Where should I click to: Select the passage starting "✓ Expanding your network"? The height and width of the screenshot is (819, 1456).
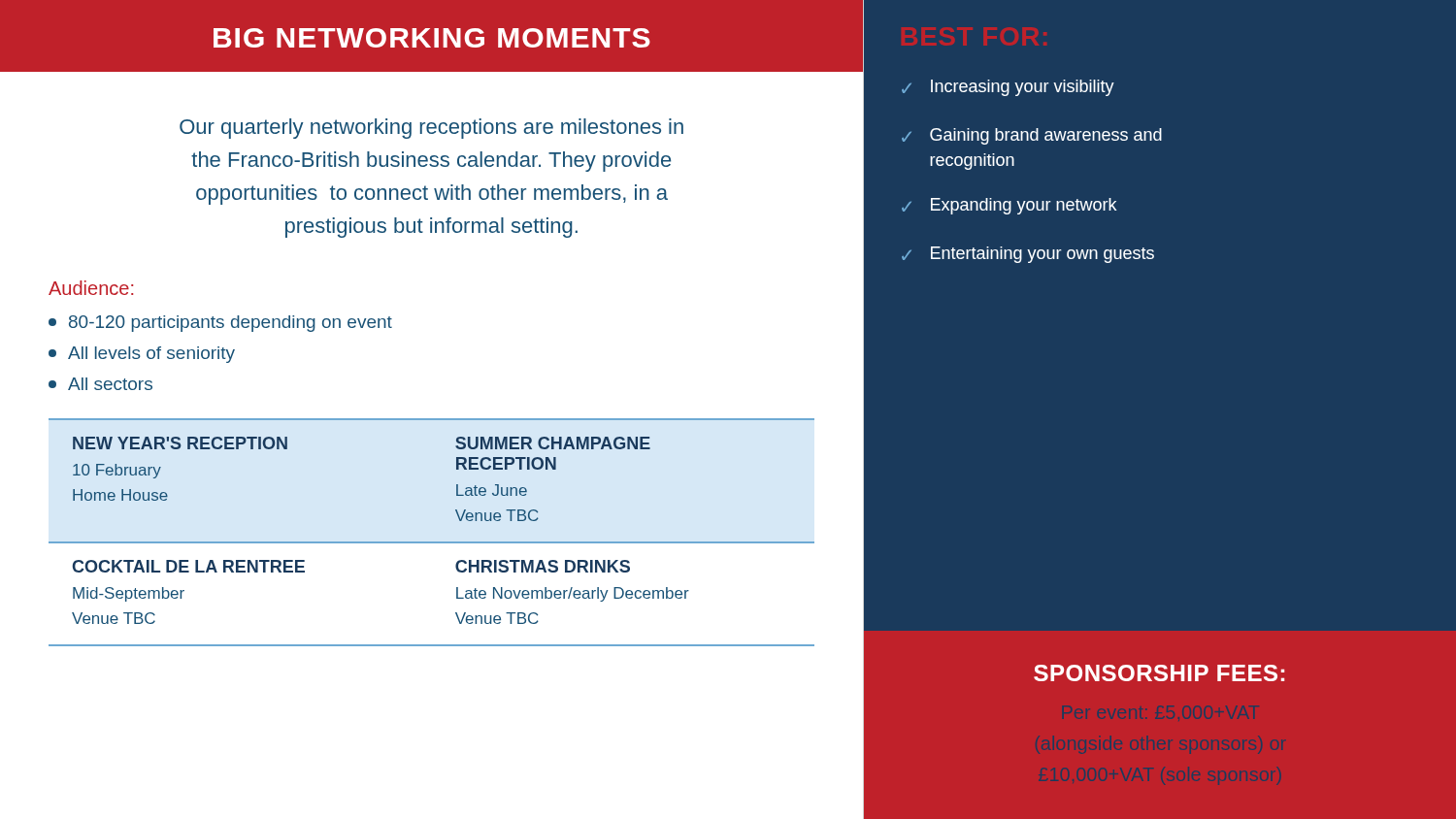click(1008, 207)
